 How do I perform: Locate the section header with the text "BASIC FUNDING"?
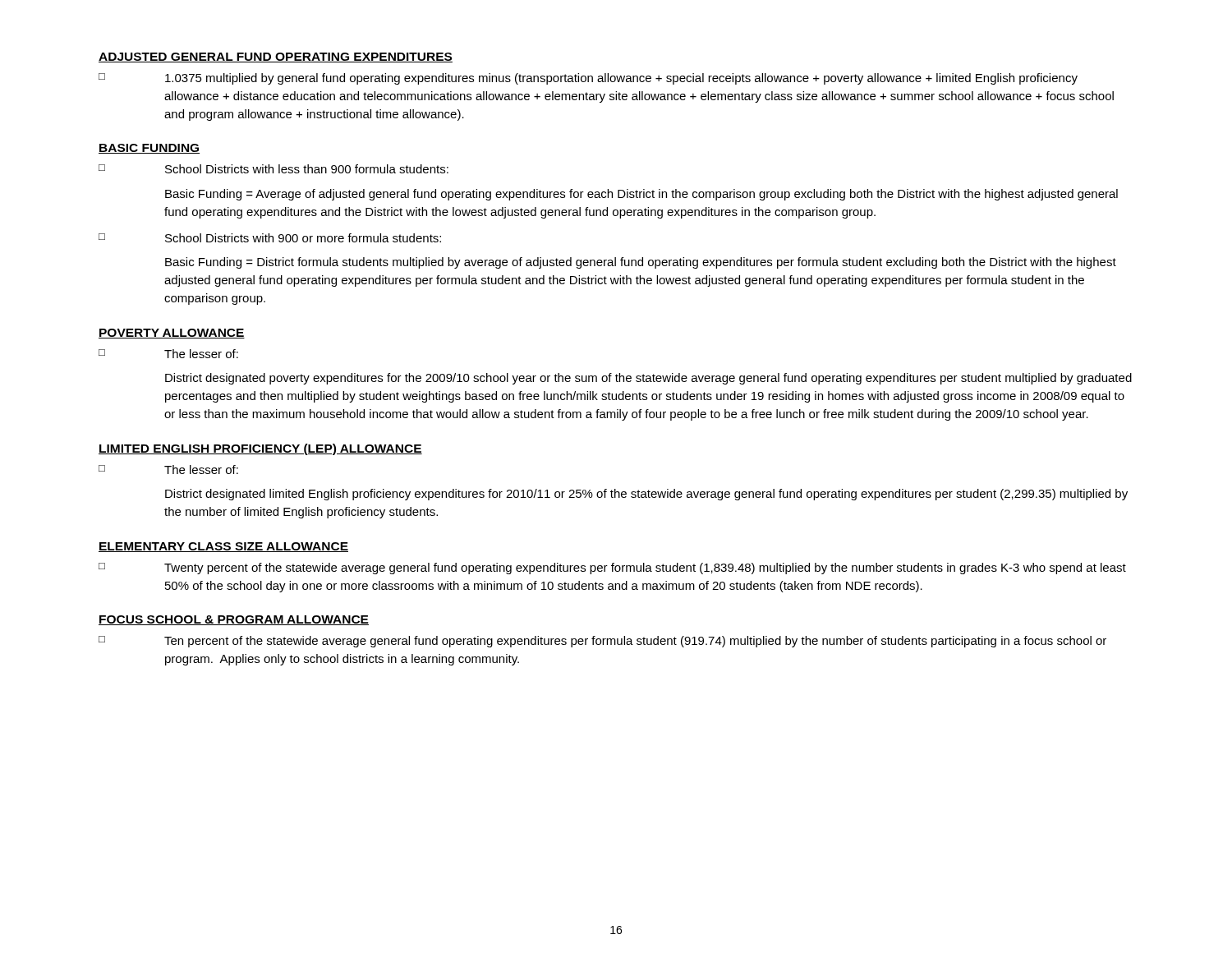pos(149,148)
